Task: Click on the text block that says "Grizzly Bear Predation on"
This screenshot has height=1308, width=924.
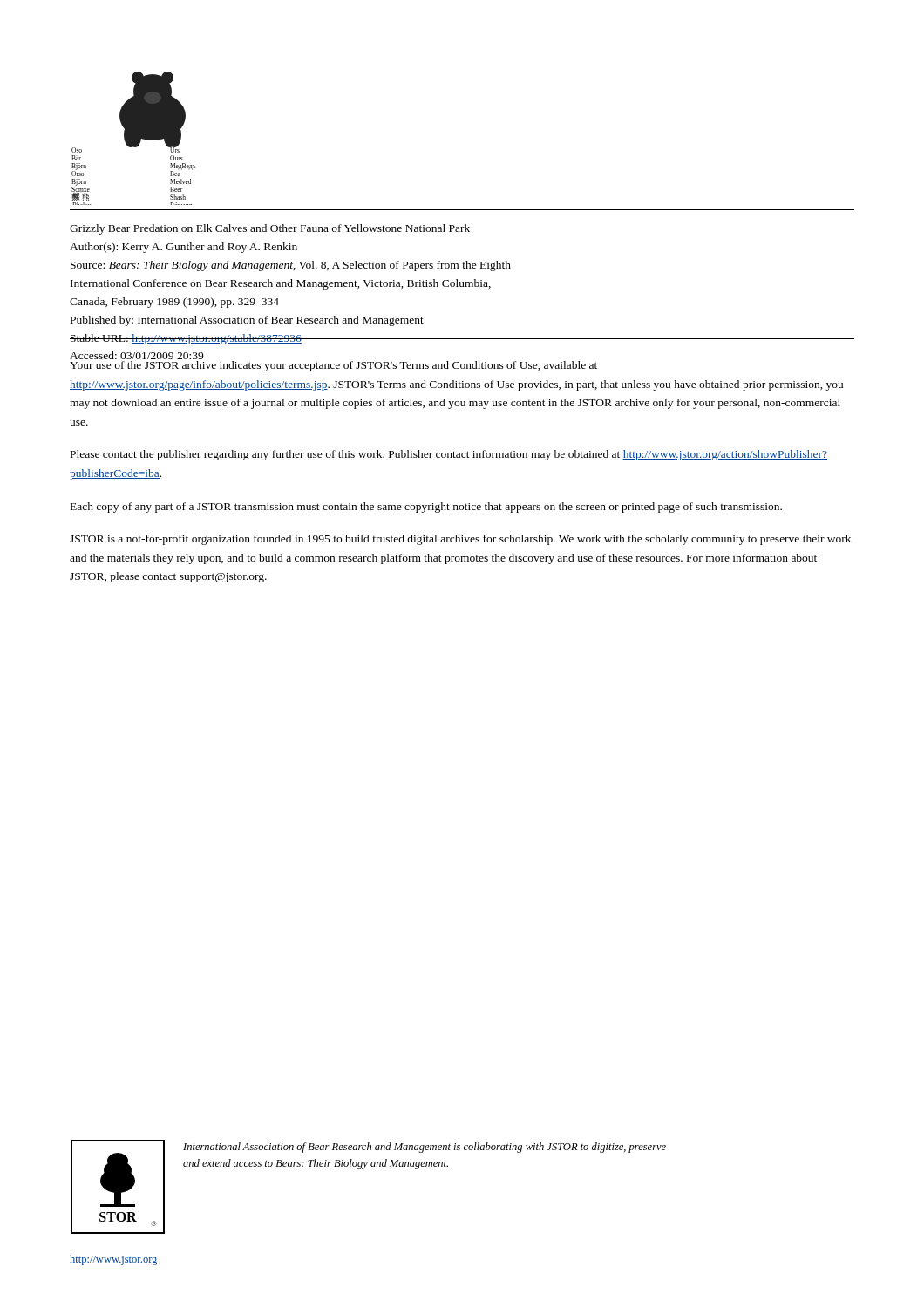Action: point(290,292)
